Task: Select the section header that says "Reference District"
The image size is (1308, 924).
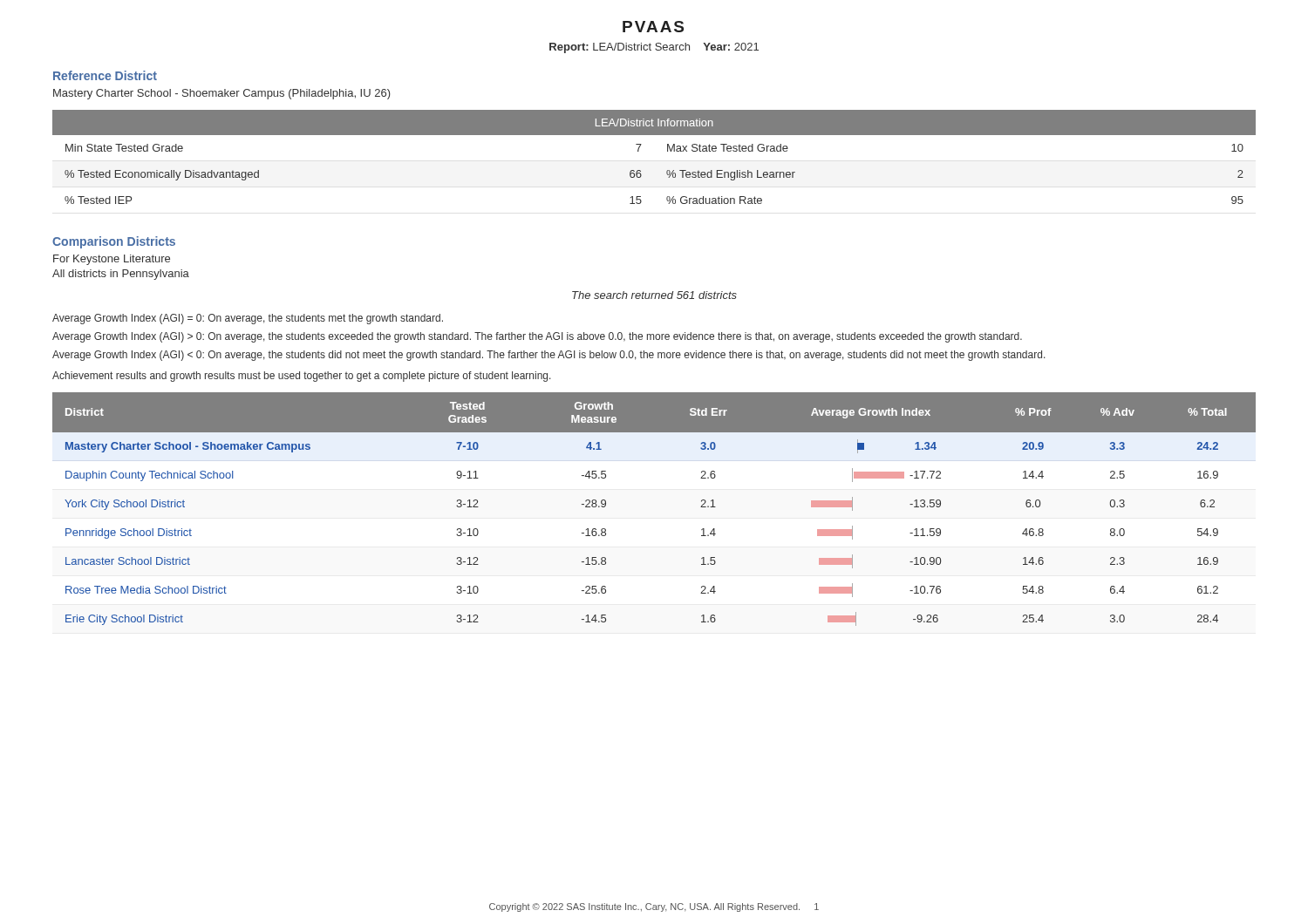Action: [x=105, y=76]
